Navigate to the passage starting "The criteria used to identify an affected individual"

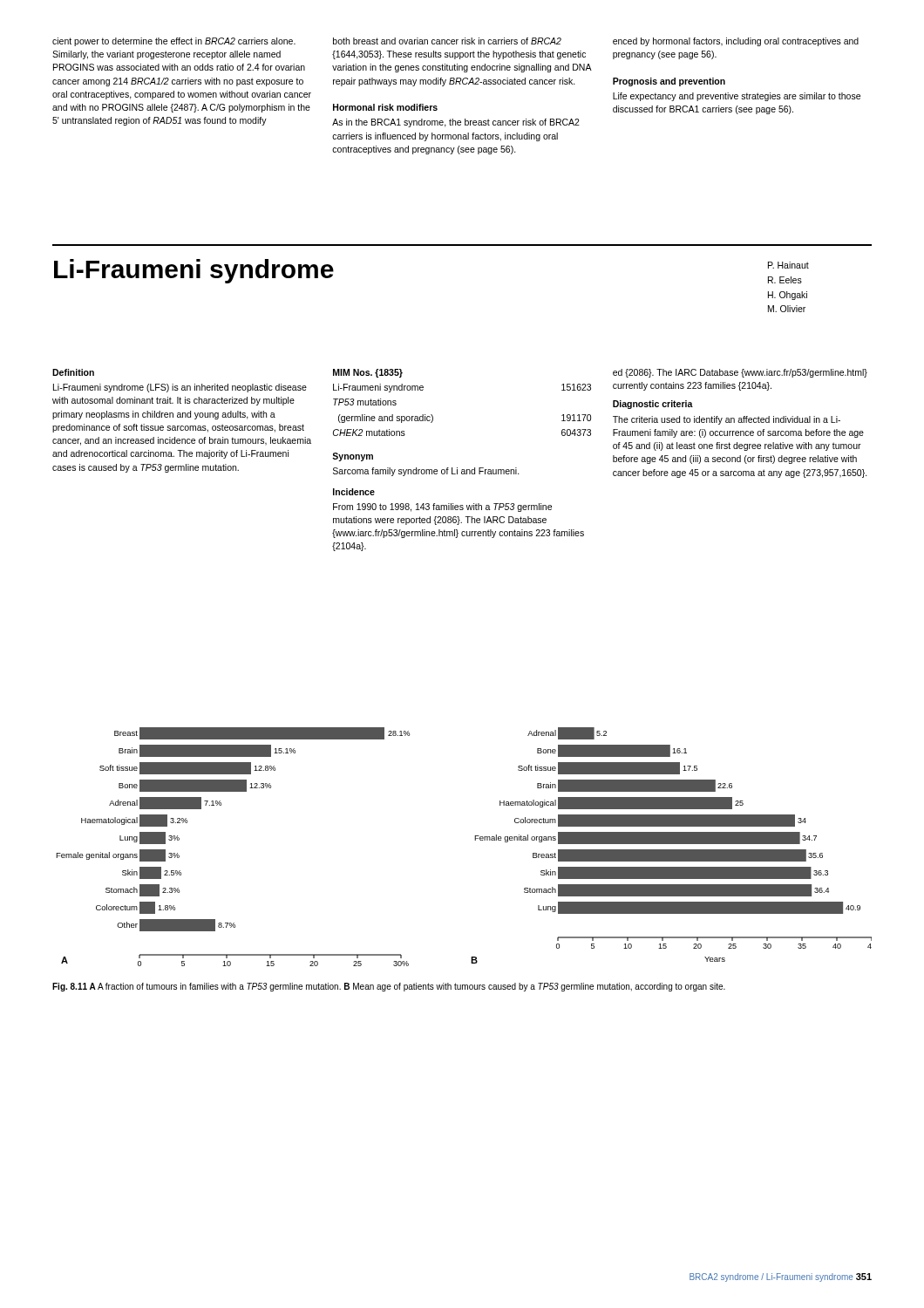tap(740, 446)
